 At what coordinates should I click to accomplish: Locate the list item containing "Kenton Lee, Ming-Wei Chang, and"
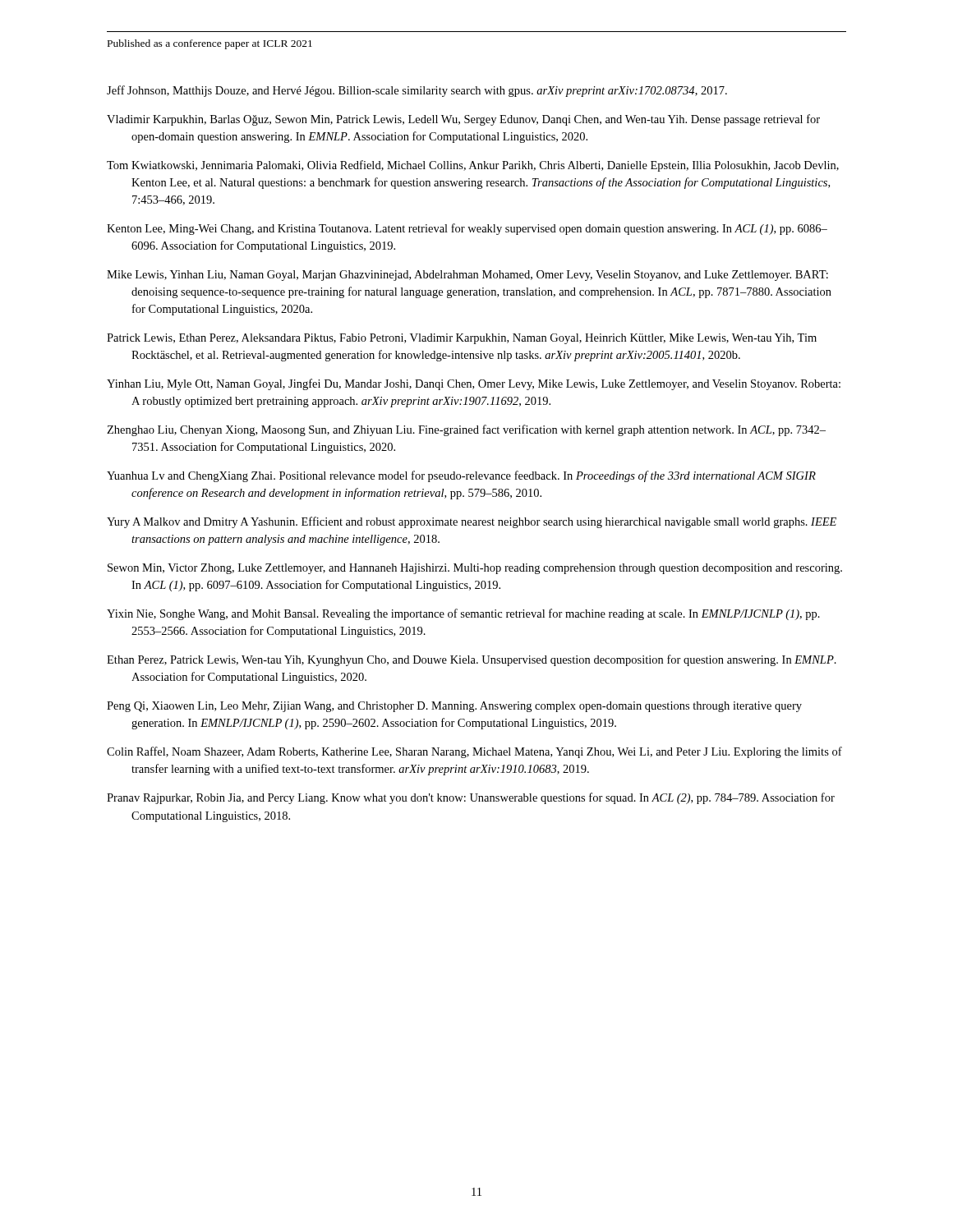(x=476, y=237)
